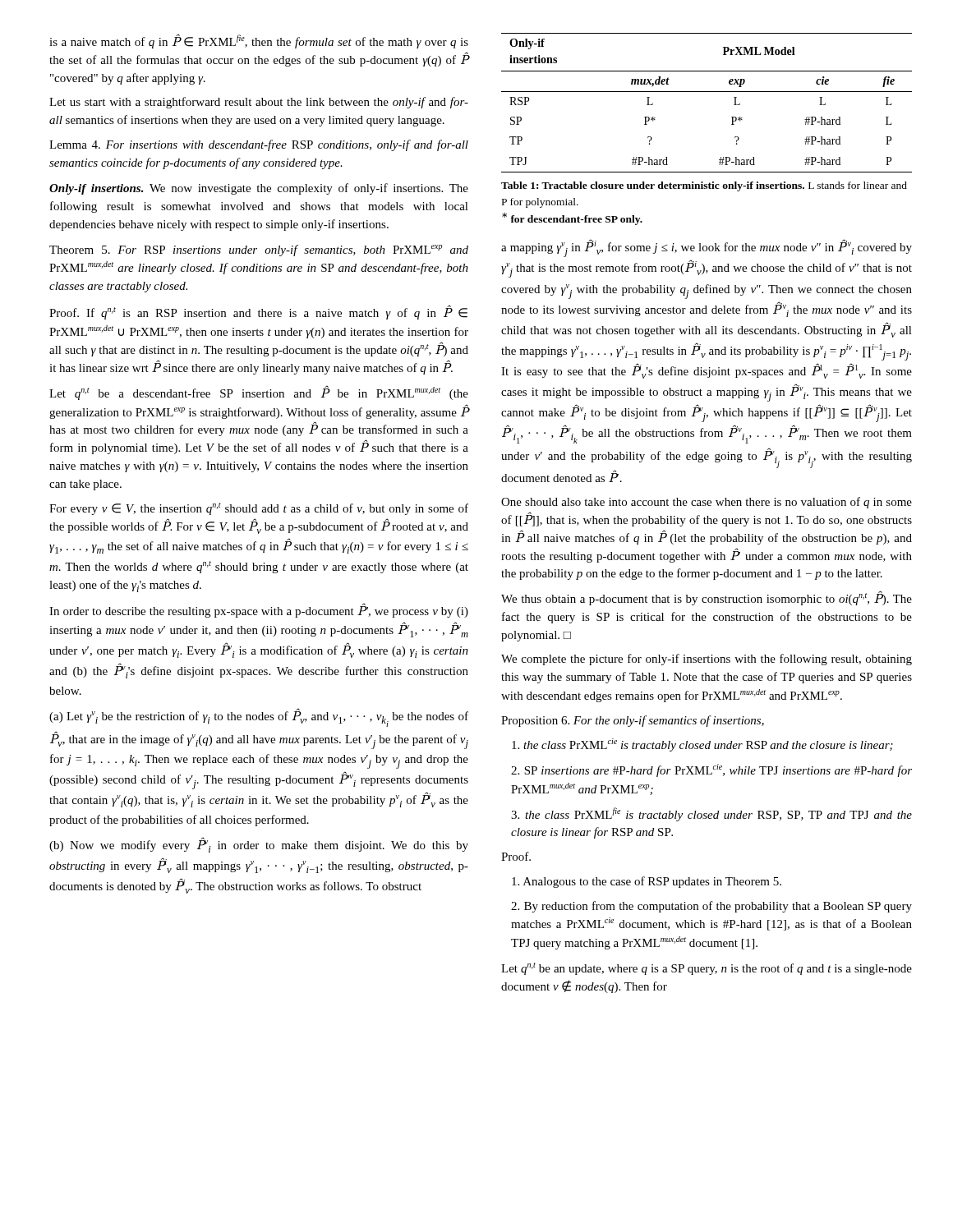Locate the text block starting "Lemma 4. For insertions with descendant-free RSP conditions,"
Image resolution: width=953 pixels, height=1232 pixels.
click(259, 154)
